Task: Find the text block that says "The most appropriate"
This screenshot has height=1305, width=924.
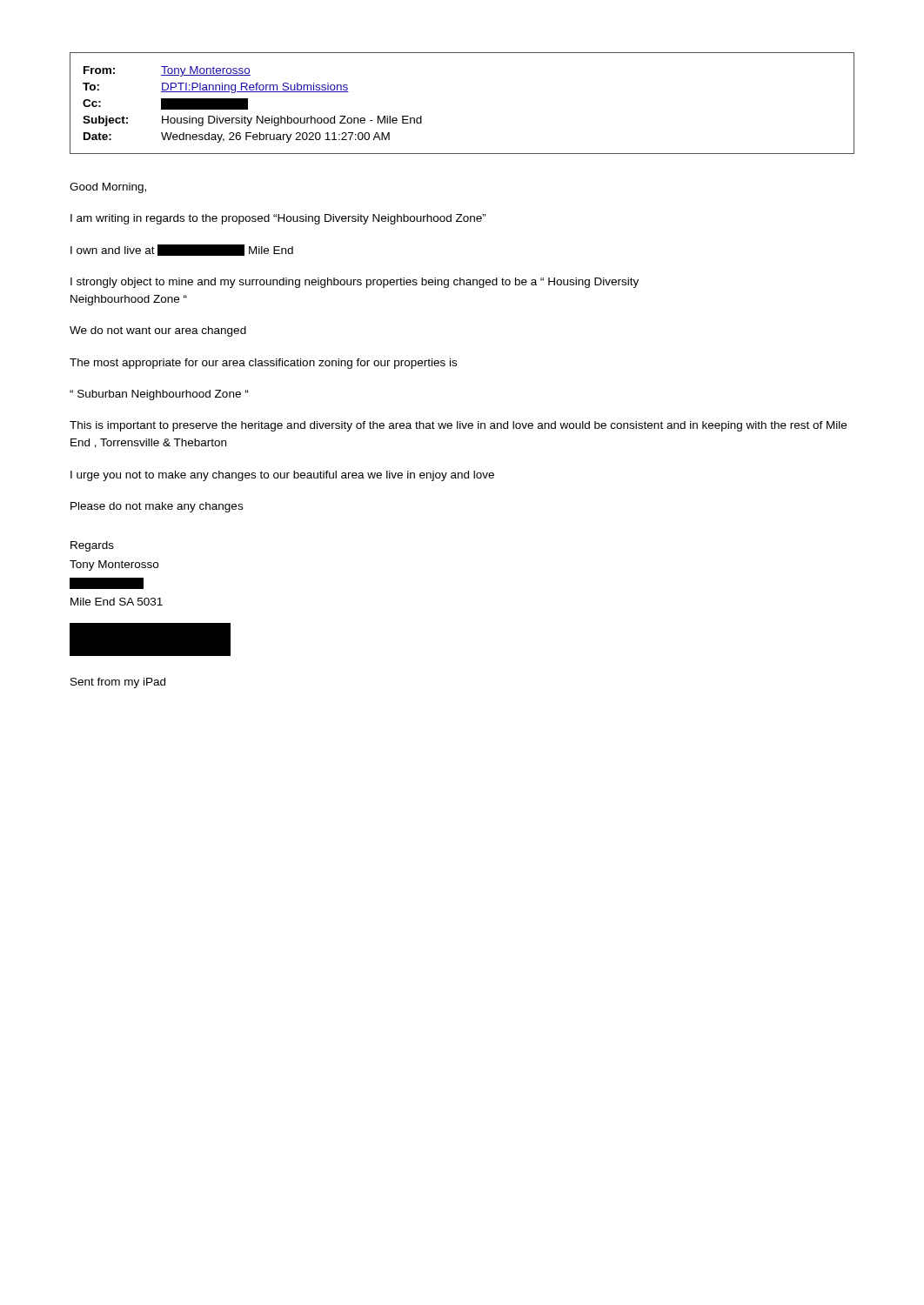Action: (x=263, y=362)
